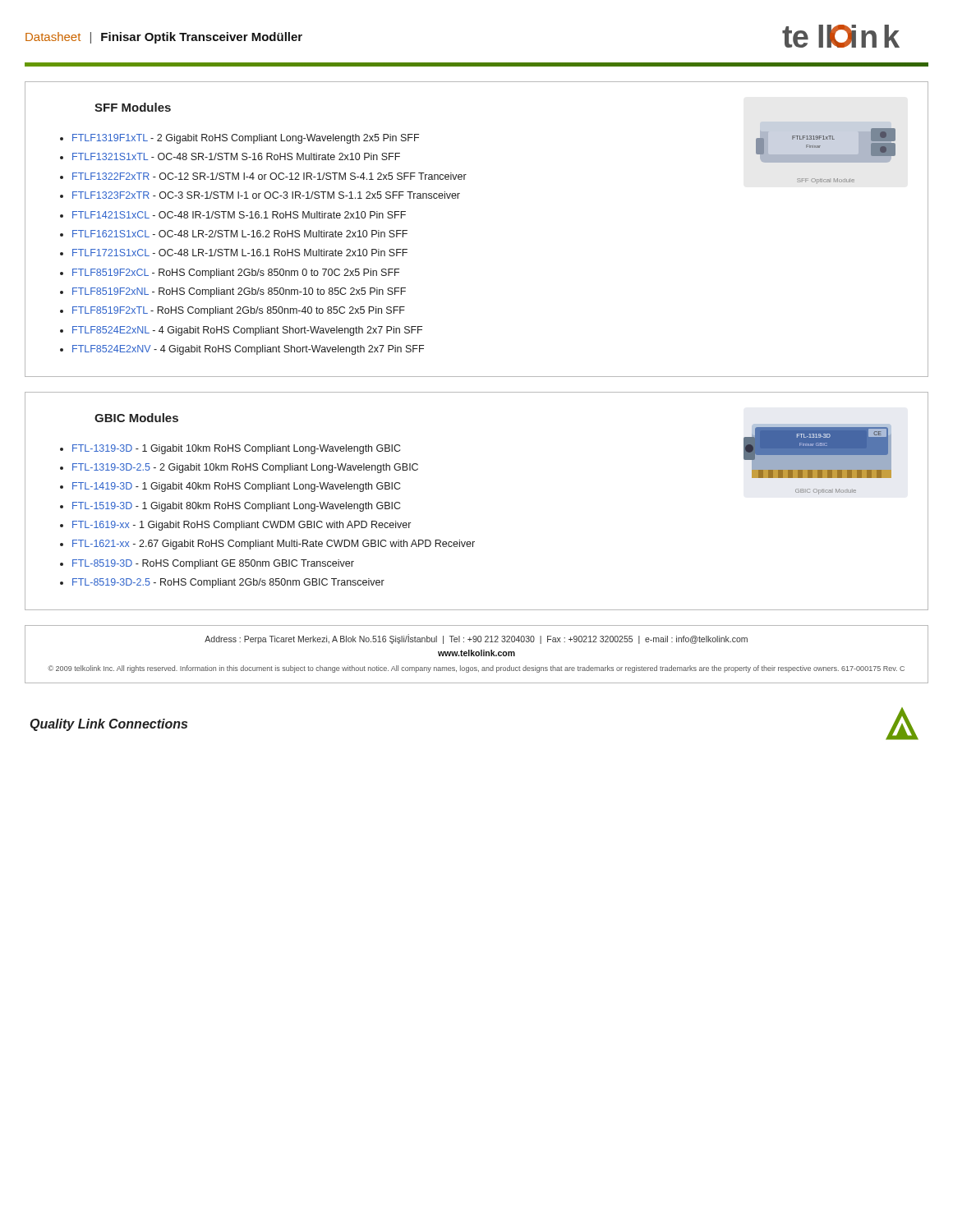Image resolution: width=953 pixels, height=1232 pixels.
Task: Locate the block of text that opens with "FTL-8519-3D - RoHS Compliant GE 850nm GBIC"
Action: [x=213, y=563]
